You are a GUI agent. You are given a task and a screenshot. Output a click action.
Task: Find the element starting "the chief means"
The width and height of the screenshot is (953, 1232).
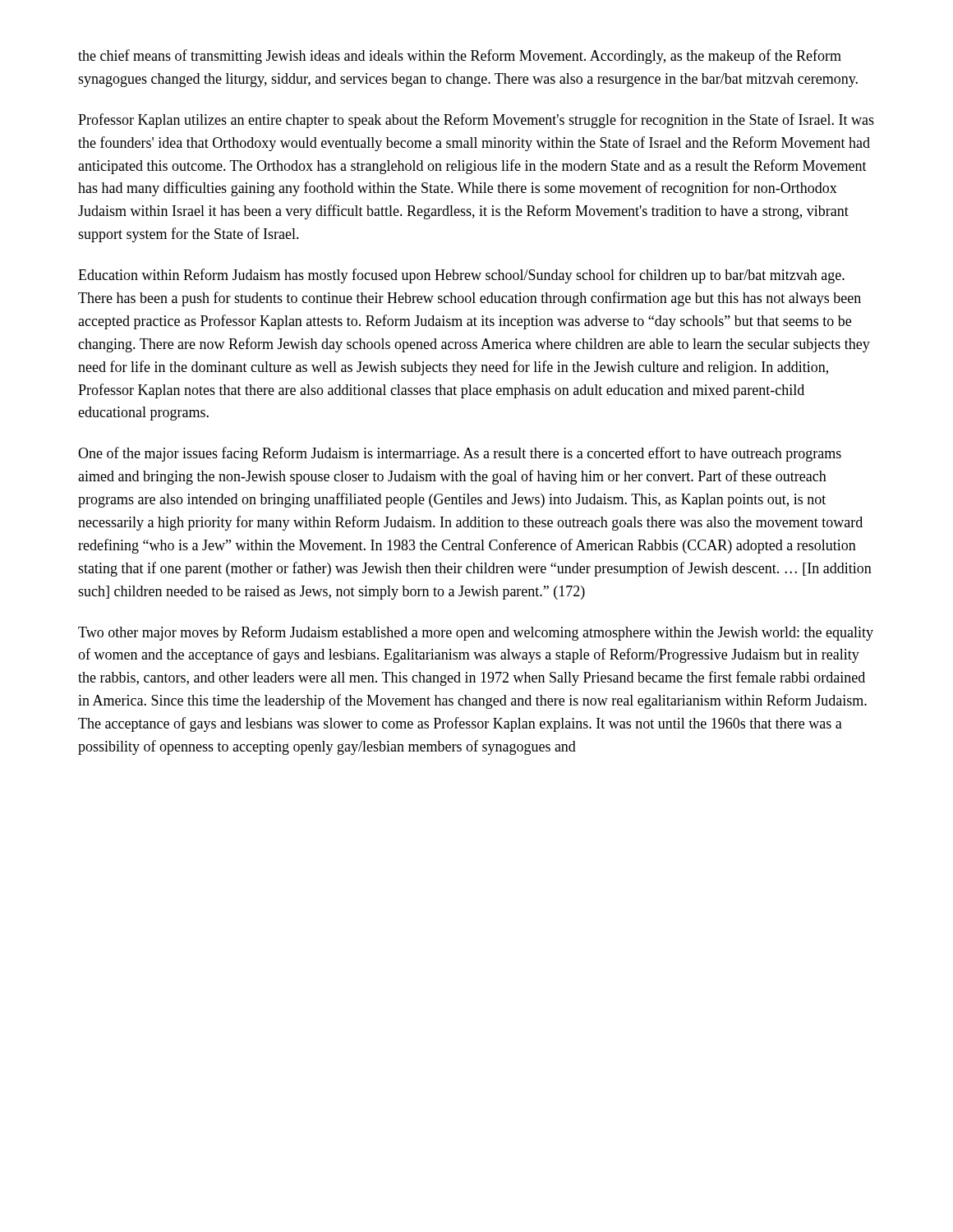(468, 67)
